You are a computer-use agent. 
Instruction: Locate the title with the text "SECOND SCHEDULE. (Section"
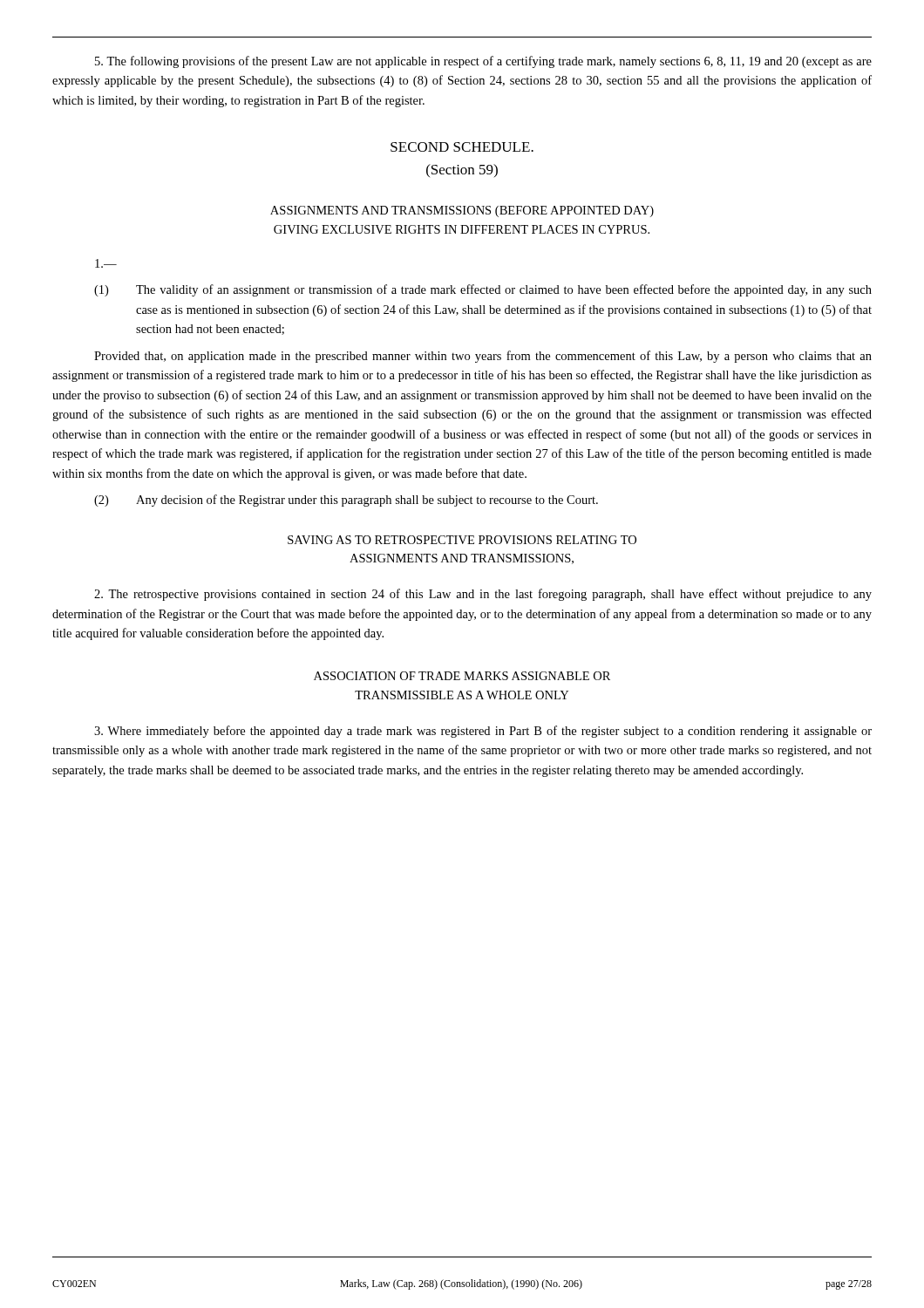click(462, 158)
